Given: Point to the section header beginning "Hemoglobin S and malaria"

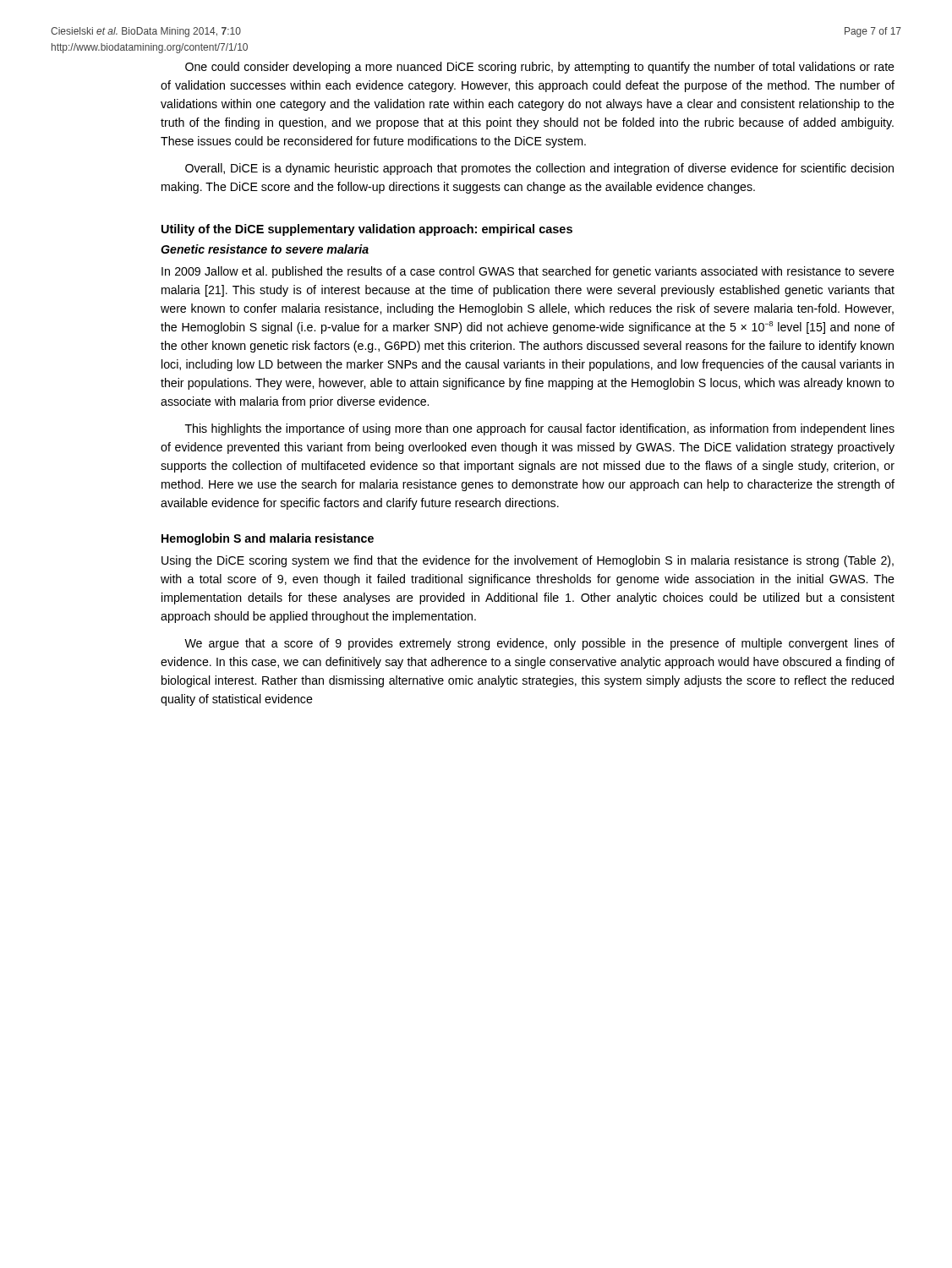Looking at the screenshot, I should [268, 539].
